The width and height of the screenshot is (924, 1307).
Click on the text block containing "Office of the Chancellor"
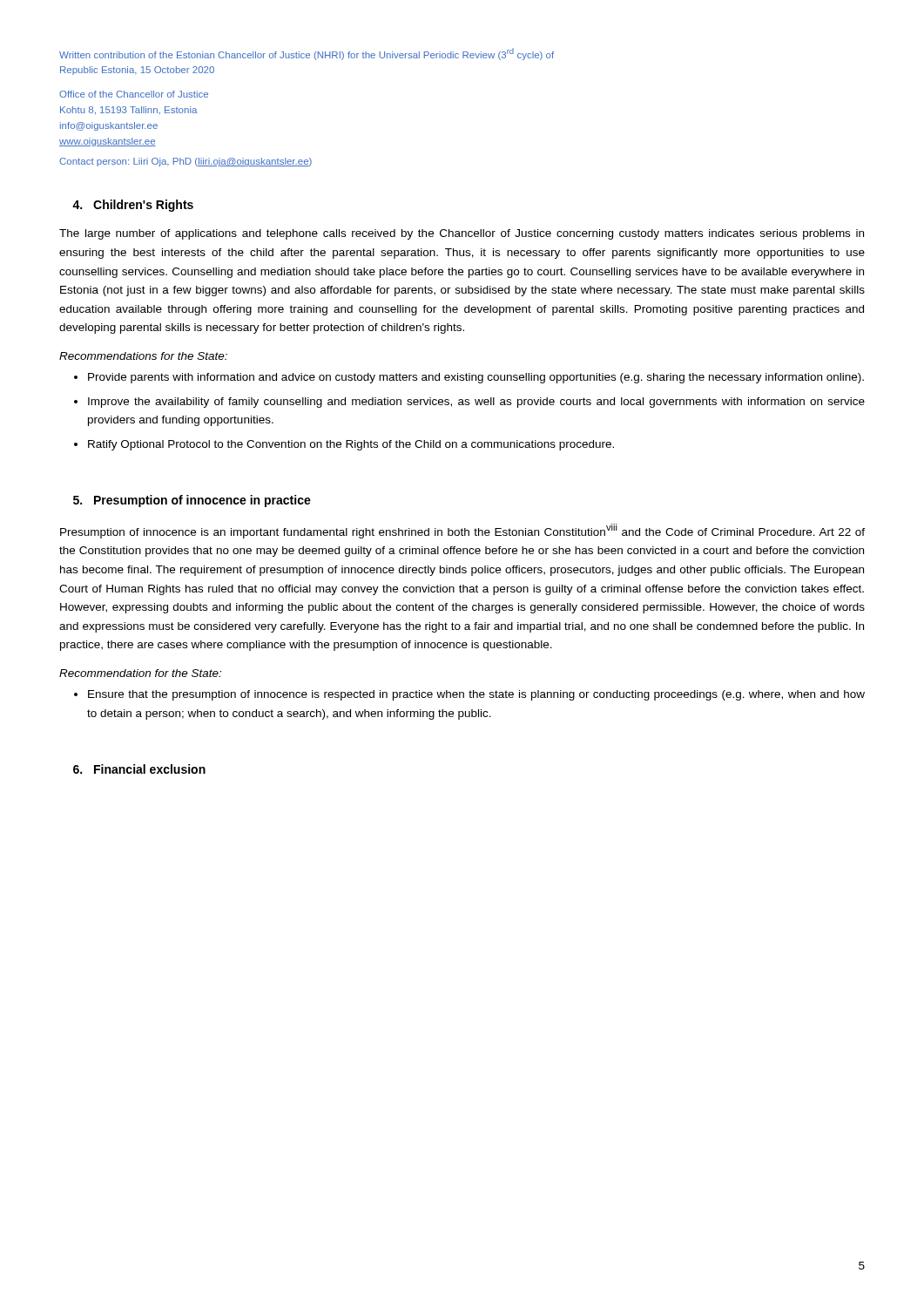134,117
